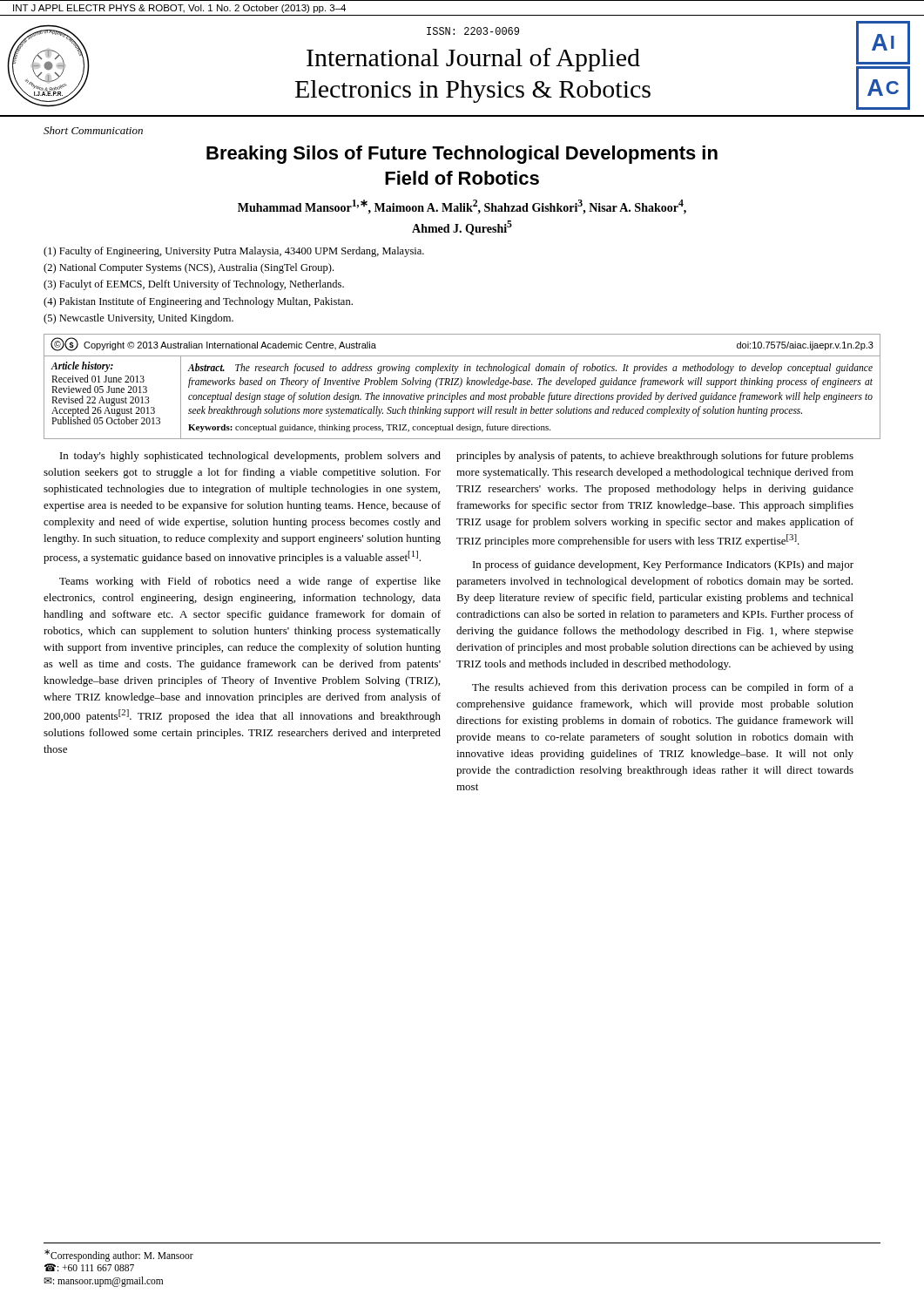The width and height of the screenshot is (924, 1307).
Task: Click on the text starting "The results achieved from this derivation"
Action: point(655,738)
